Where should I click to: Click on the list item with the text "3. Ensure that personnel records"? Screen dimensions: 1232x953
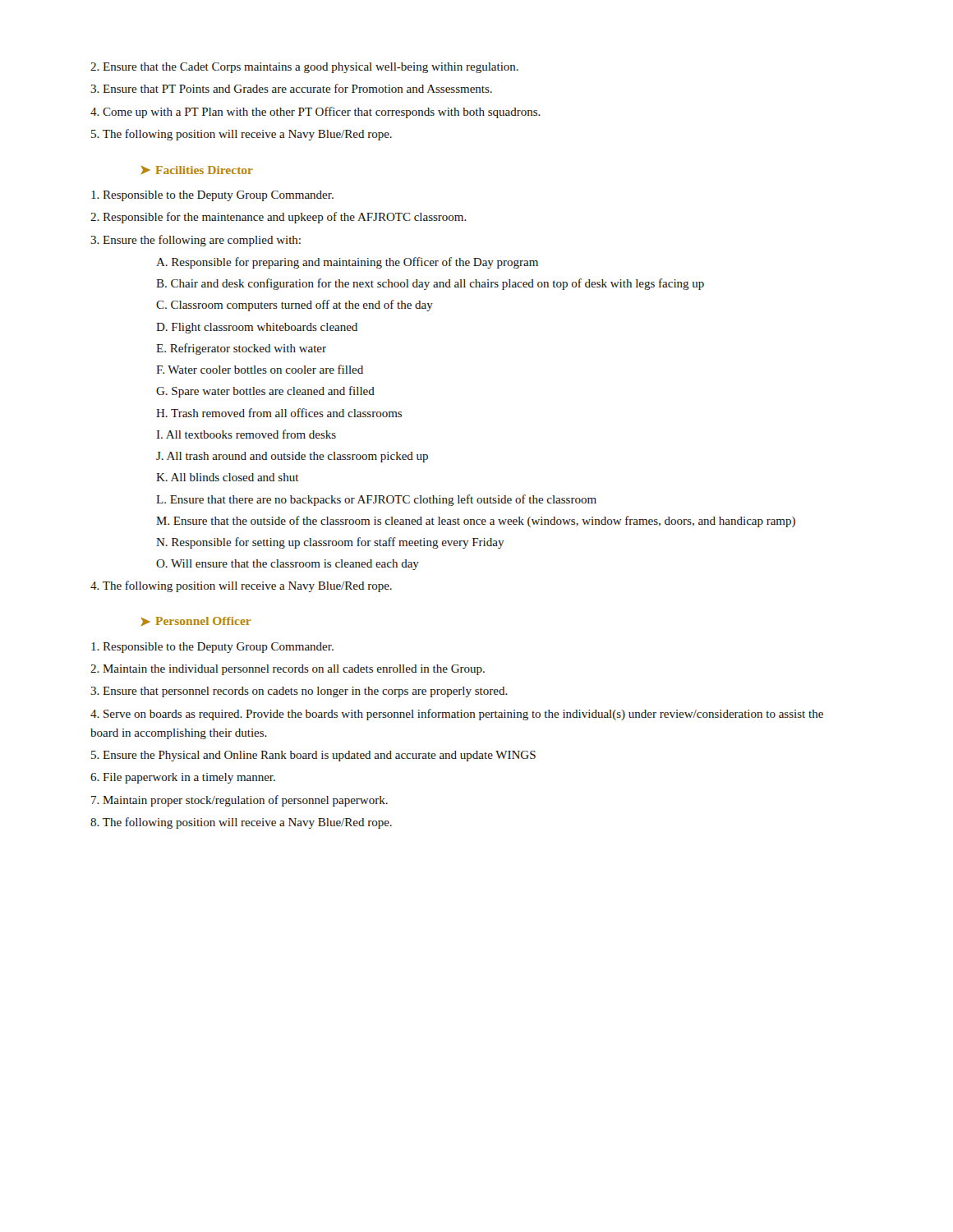pos(299,691)
